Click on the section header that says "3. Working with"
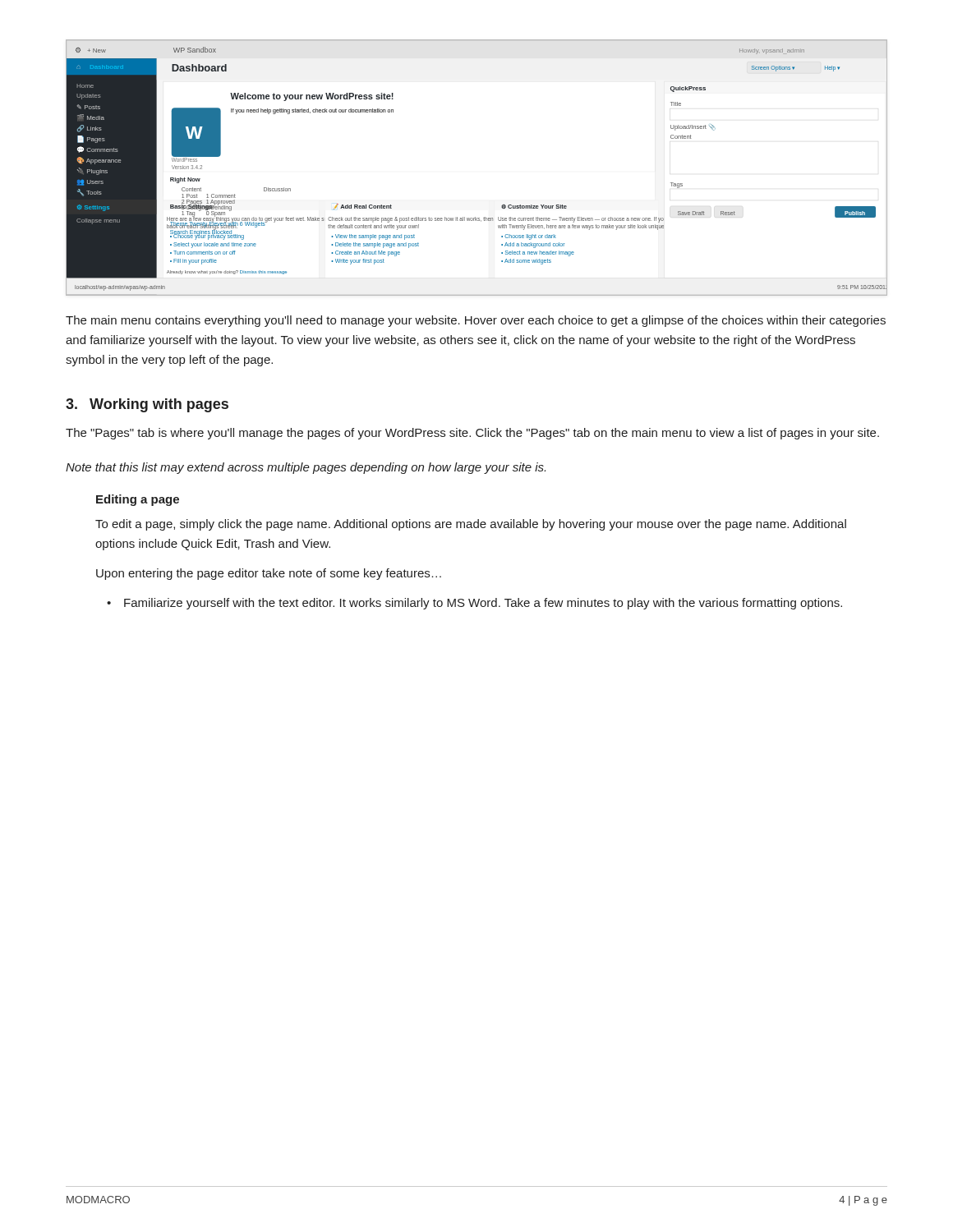The image size is (953, 1232). click(x=147, y=404)
